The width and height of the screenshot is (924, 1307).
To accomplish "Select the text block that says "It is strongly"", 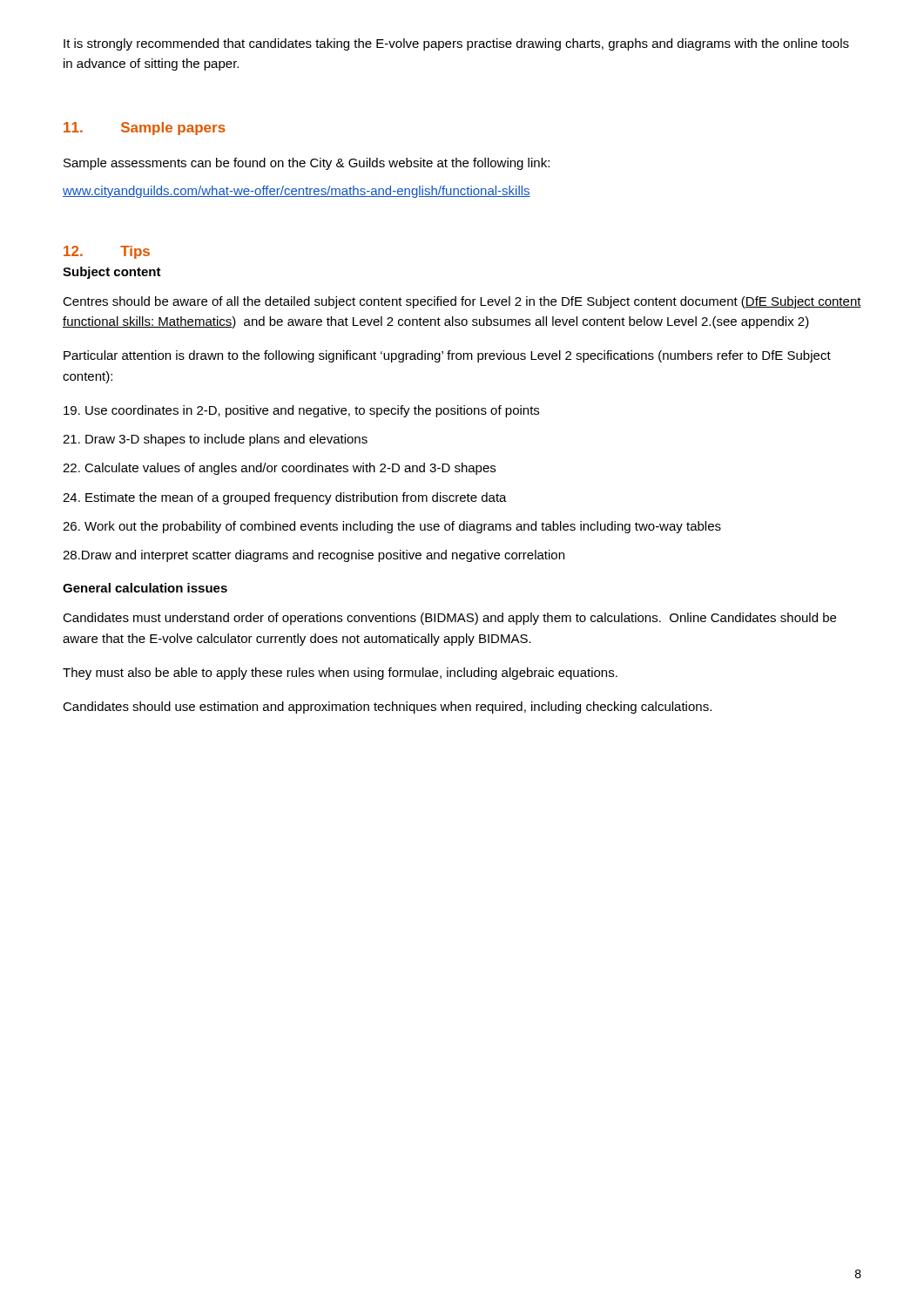I will click(456, 53).
